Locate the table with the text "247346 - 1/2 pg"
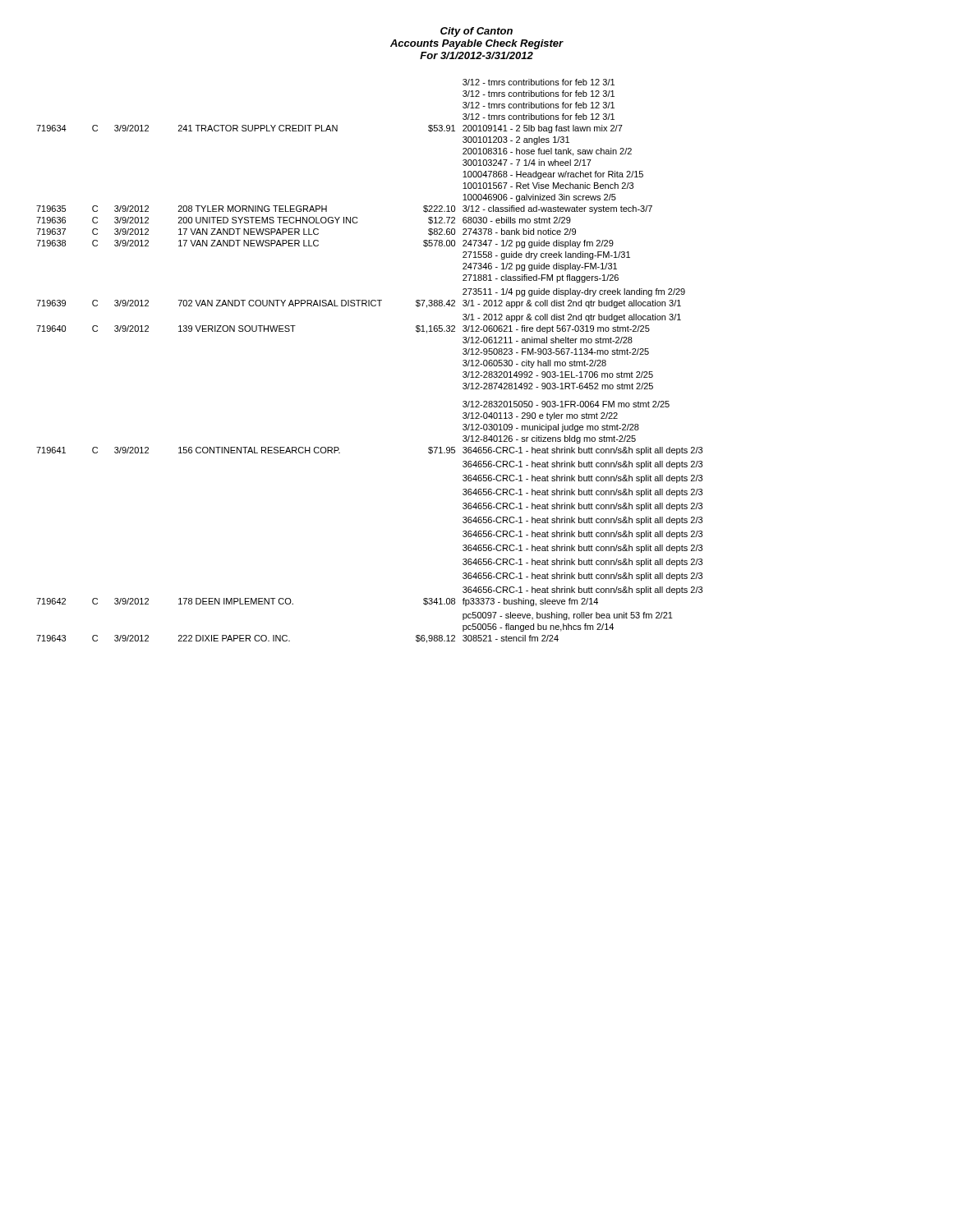 [x=476, y=360]
